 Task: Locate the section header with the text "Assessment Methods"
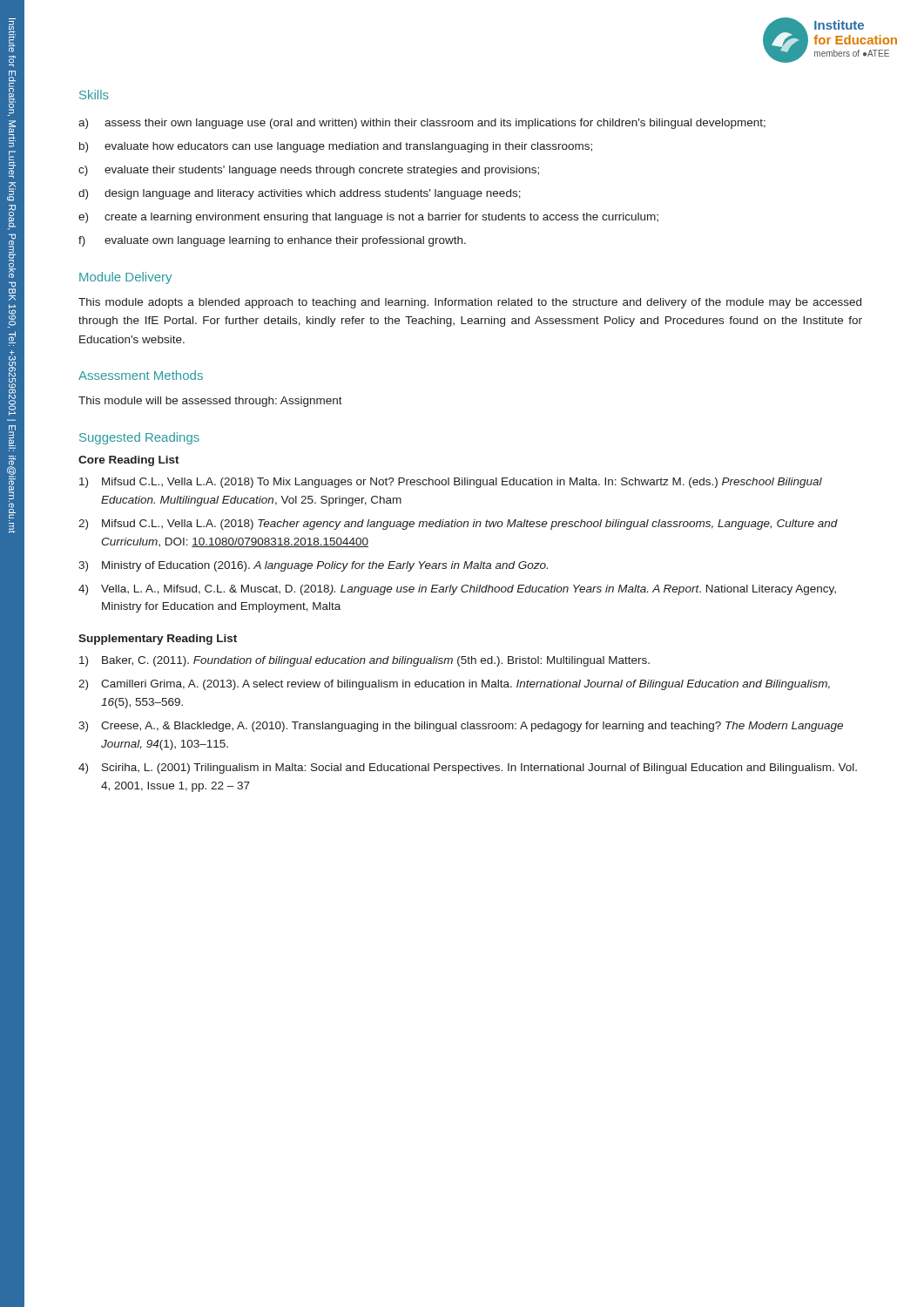[x=141, y=375]
